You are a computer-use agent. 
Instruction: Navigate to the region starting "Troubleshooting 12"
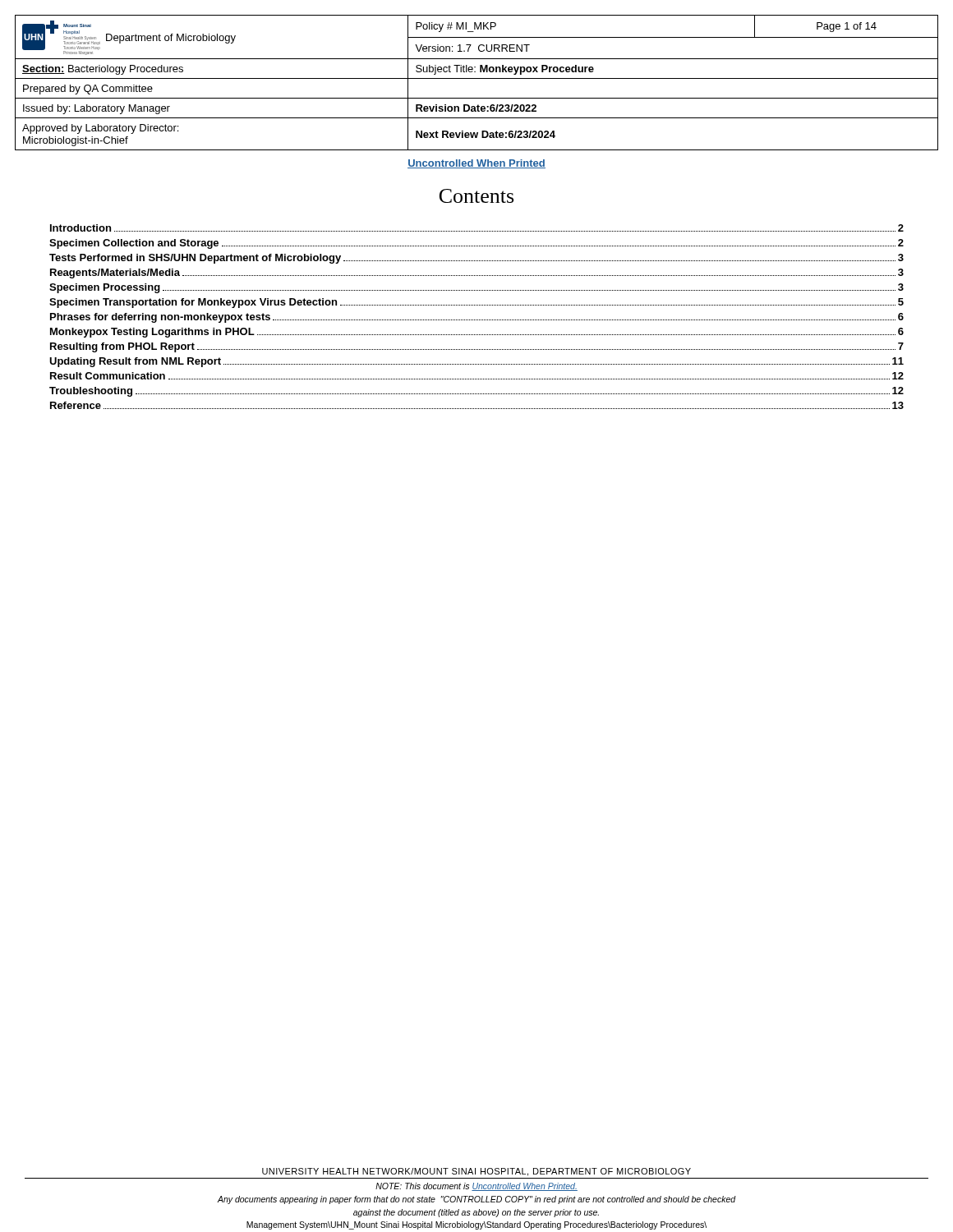coord(476,391)
